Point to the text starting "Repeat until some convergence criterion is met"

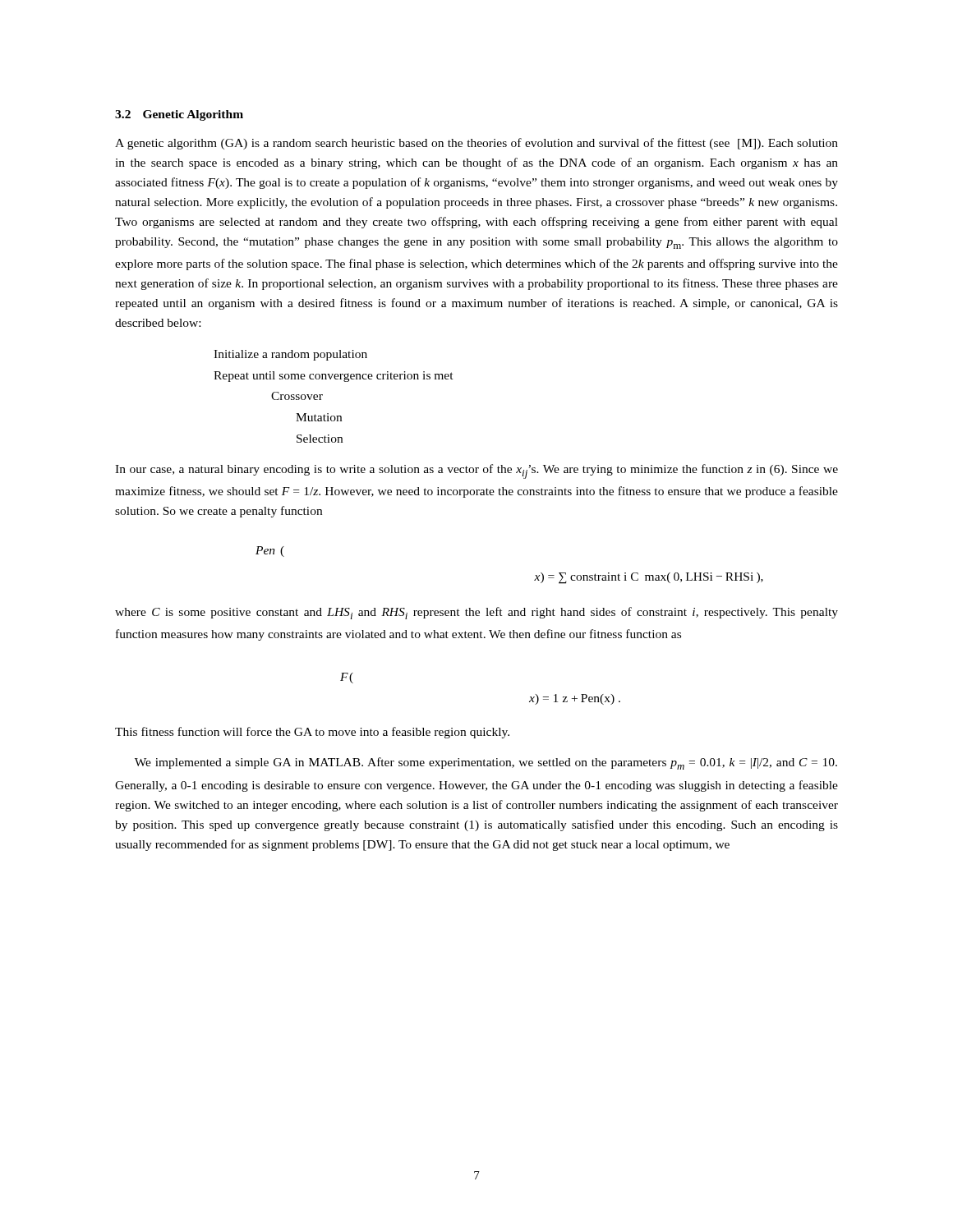333,375
